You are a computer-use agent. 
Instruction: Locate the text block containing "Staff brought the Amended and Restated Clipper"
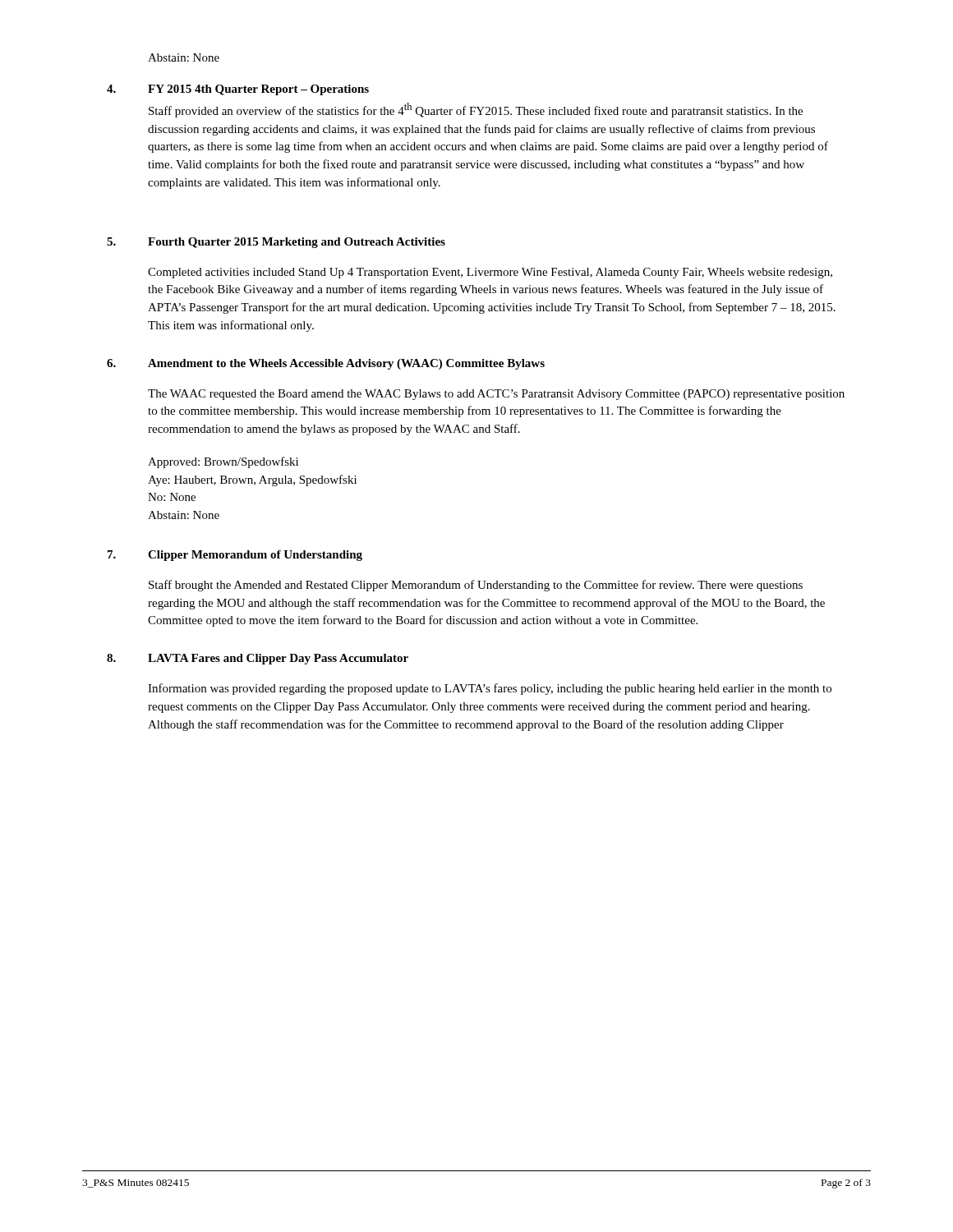[x=497, y=603]
